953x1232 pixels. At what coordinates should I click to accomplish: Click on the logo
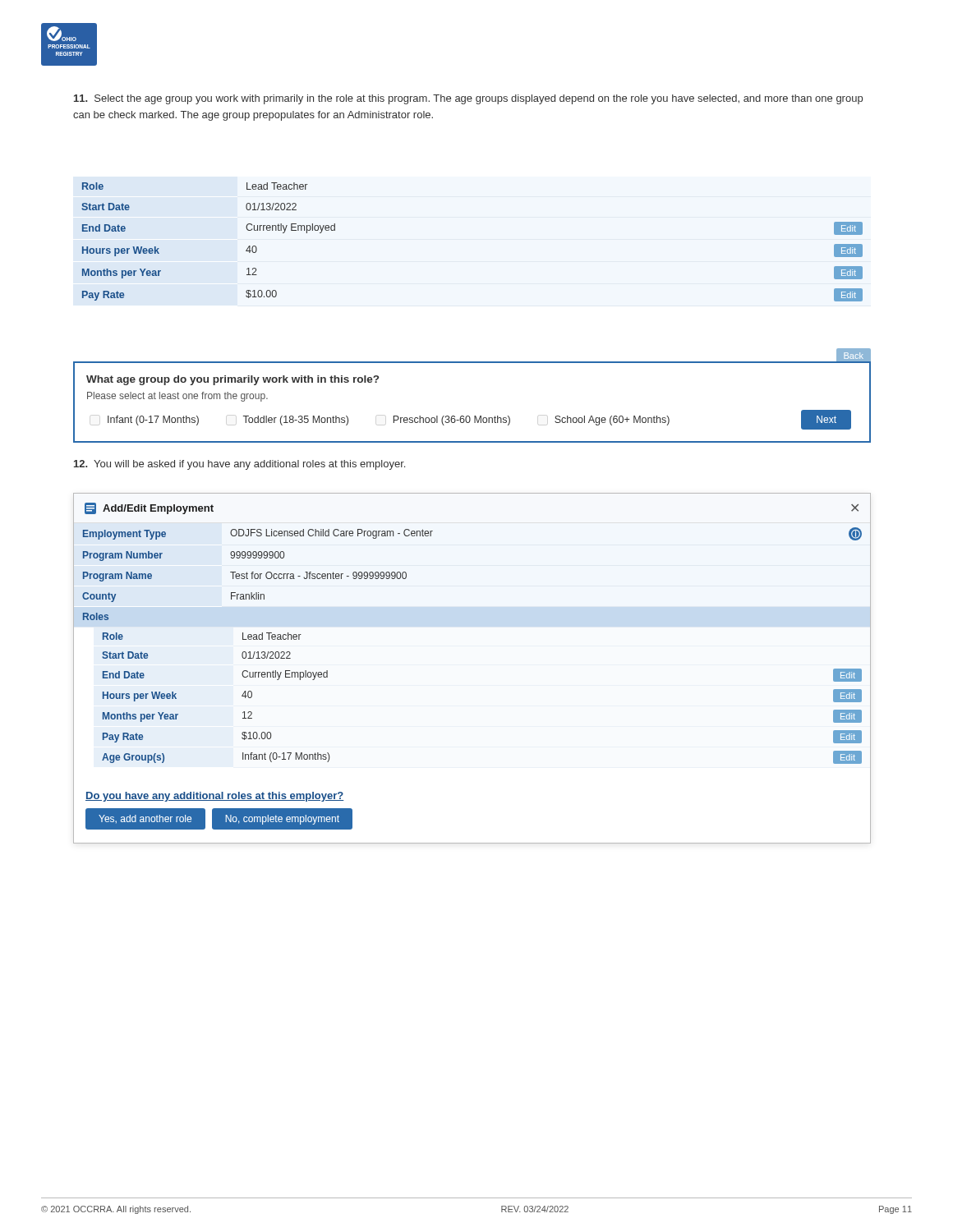pos(69,44)
